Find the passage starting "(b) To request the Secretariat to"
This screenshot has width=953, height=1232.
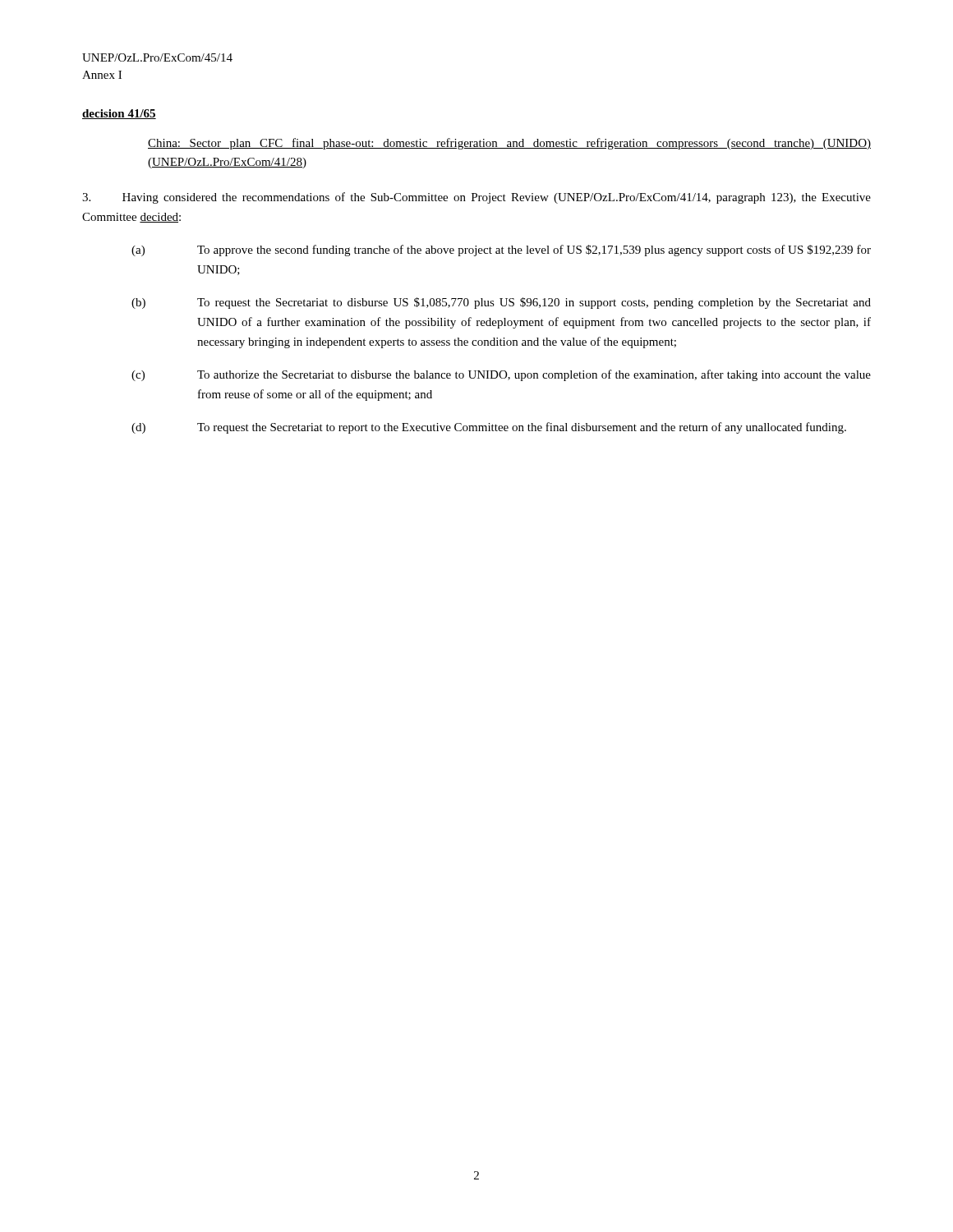(476, 322)
